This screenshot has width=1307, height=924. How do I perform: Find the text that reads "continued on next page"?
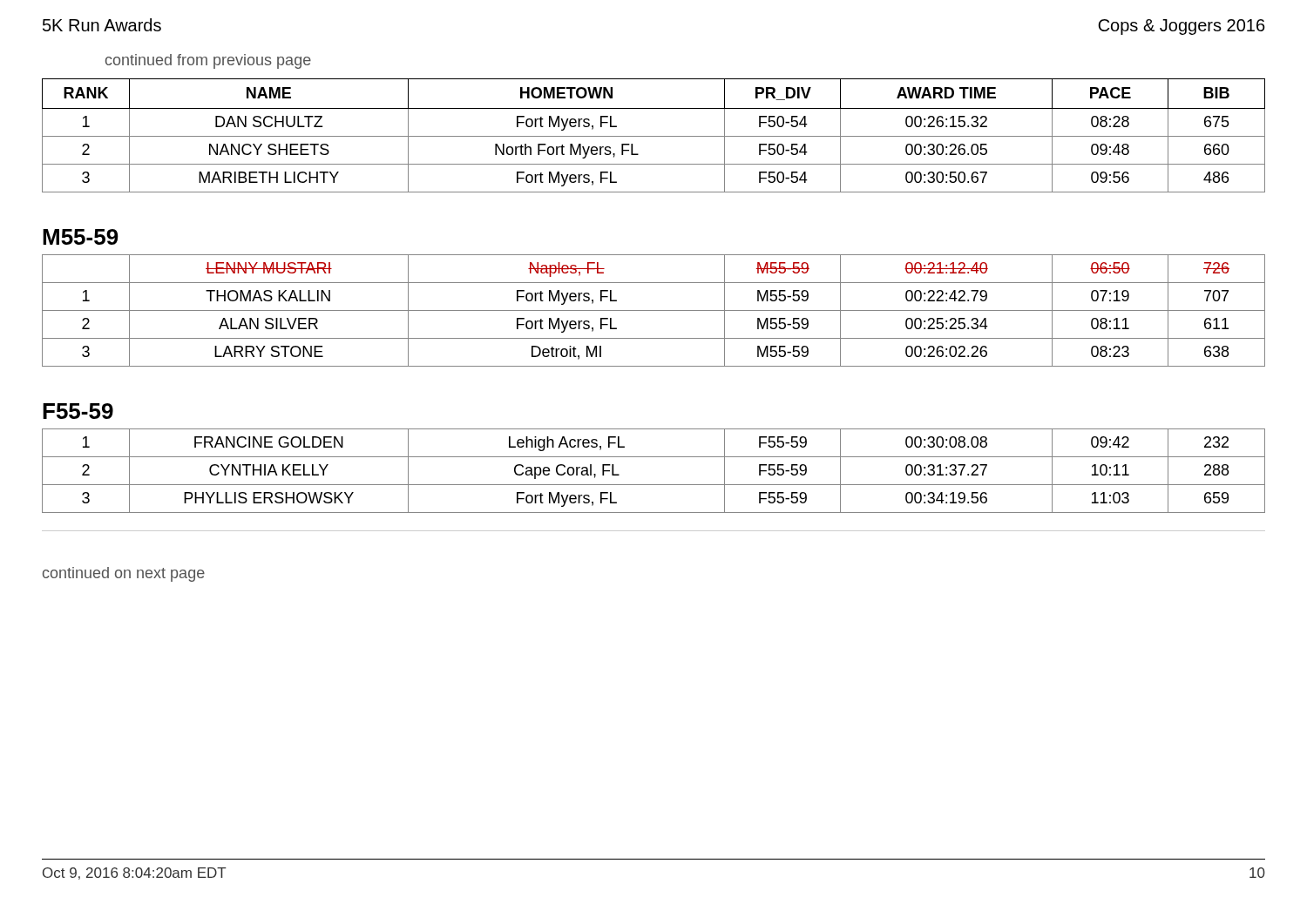tap(123, 573)
